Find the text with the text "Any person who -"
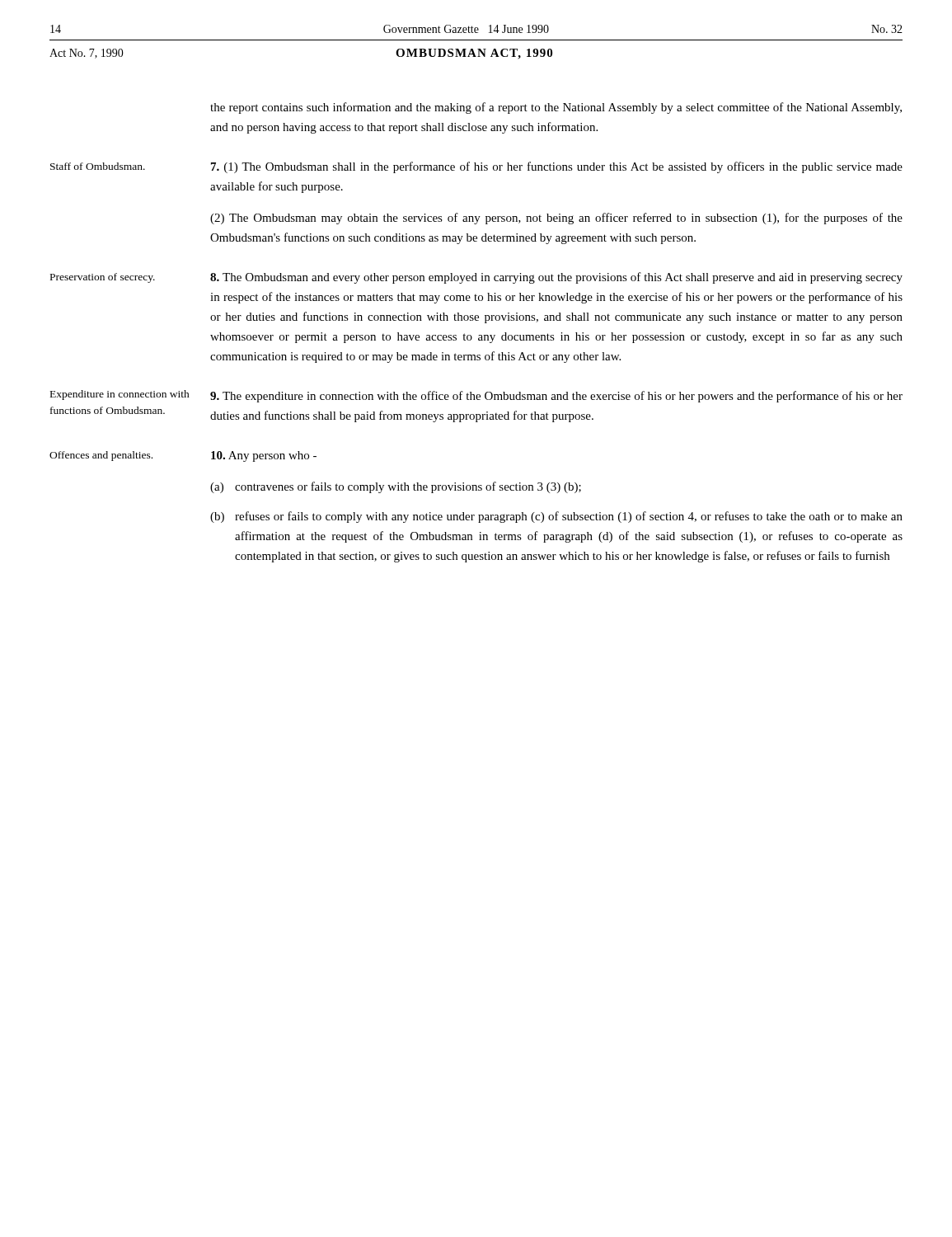 (264, 455)
